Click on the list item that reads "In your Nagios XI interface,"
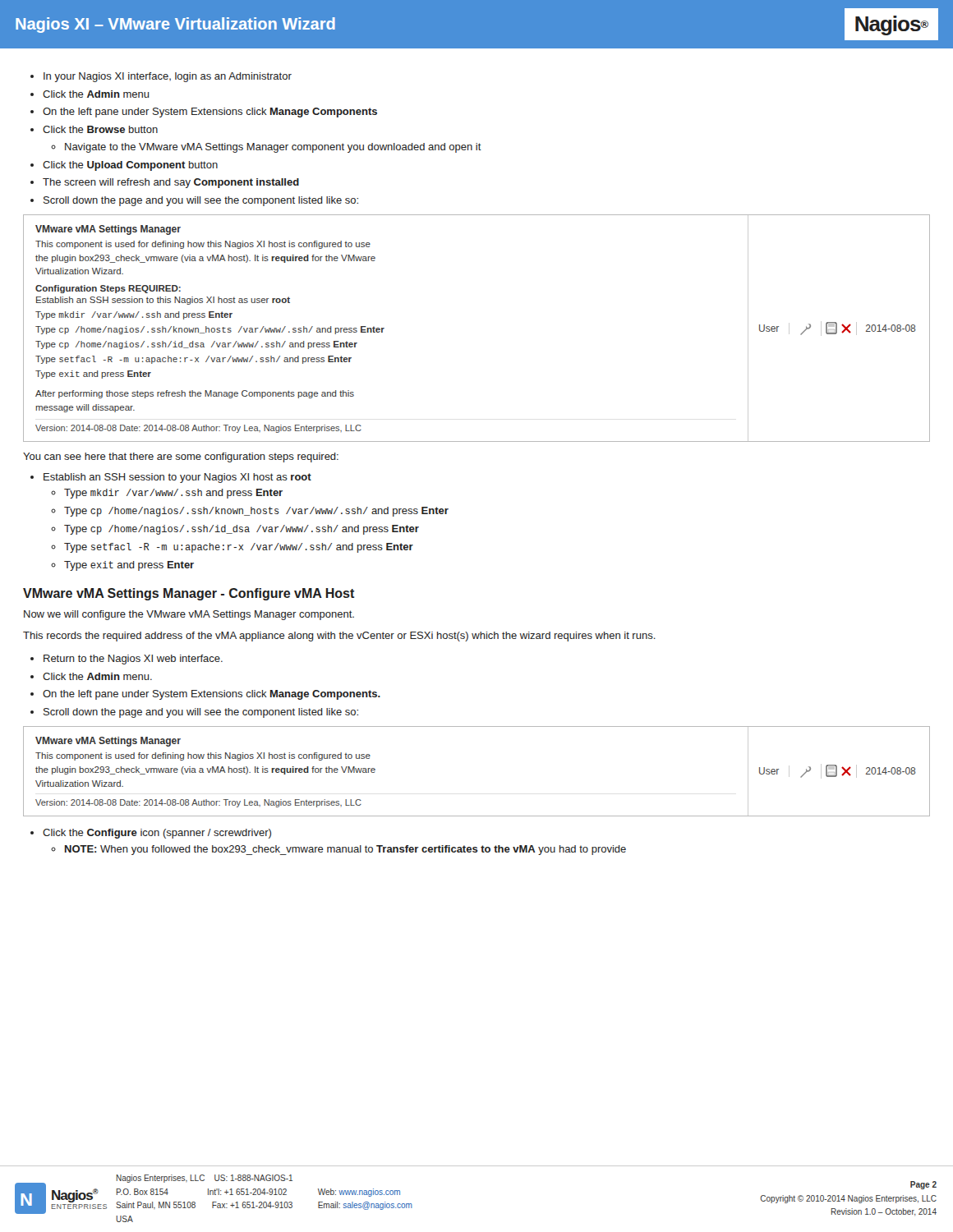This screenshot has height=1232, width=953. [161, 77]
